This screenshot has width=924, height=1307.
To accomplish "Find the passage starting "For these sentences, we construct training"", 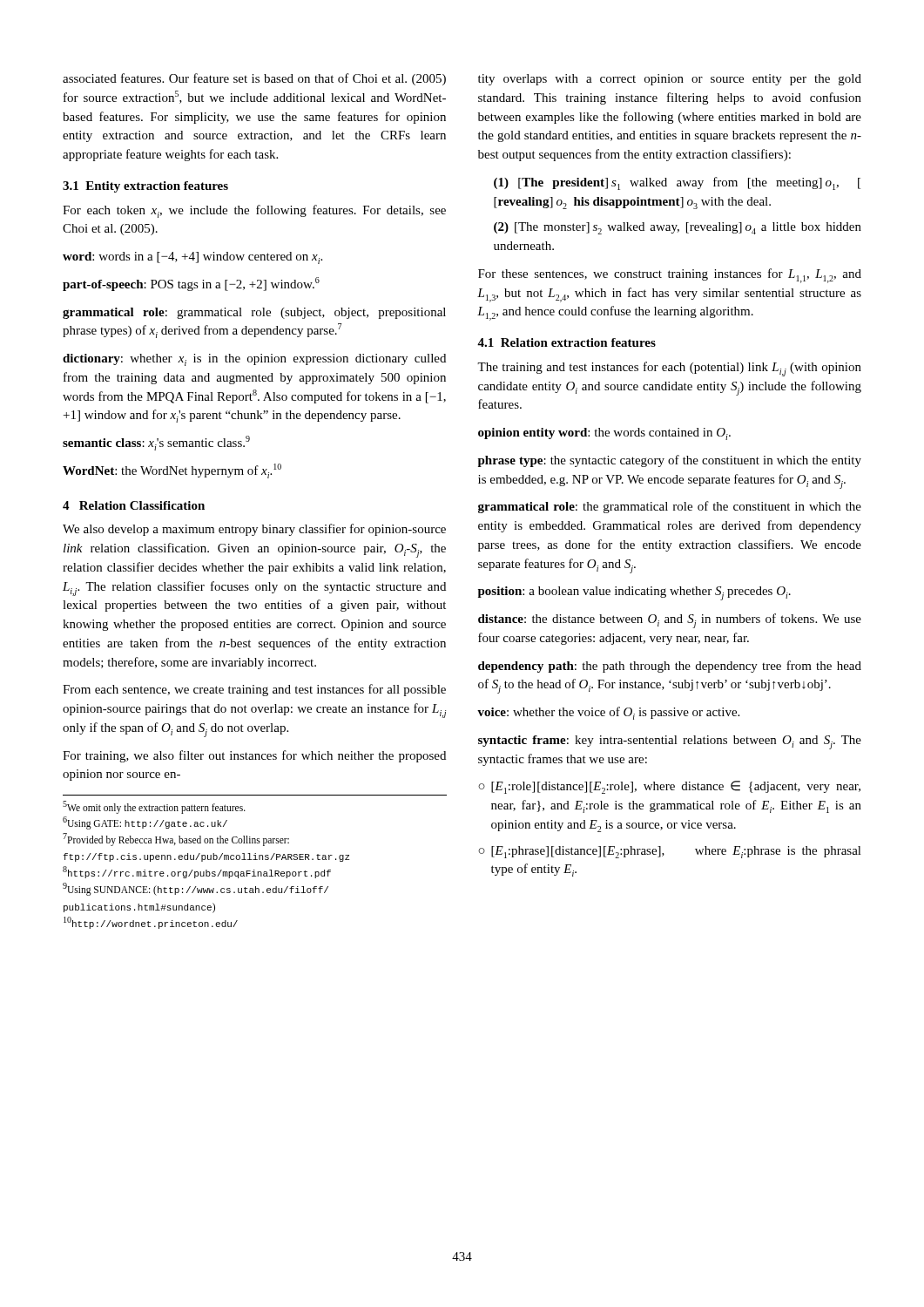I will click(669, 293).
